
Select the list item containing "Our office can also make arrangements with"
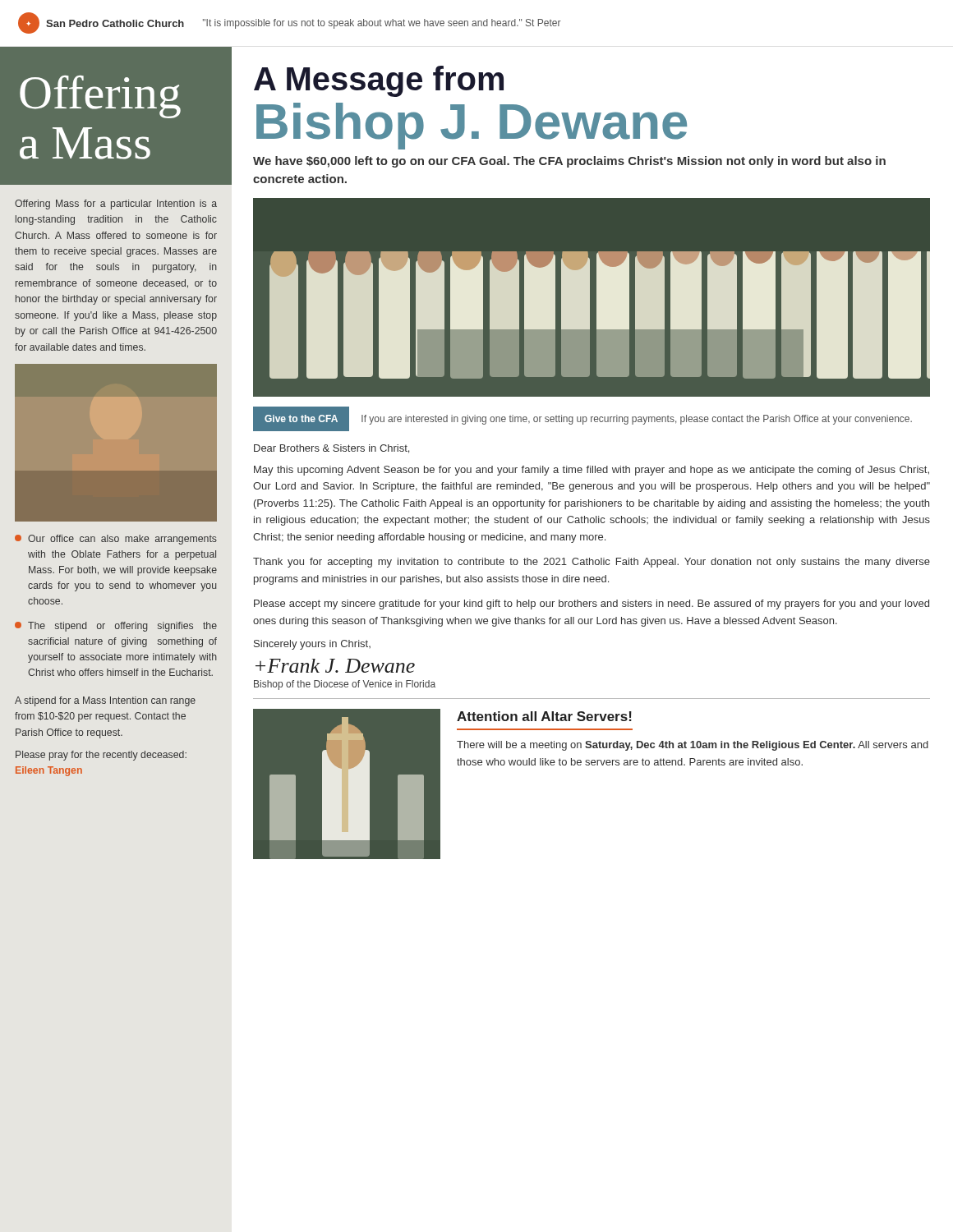116,570
